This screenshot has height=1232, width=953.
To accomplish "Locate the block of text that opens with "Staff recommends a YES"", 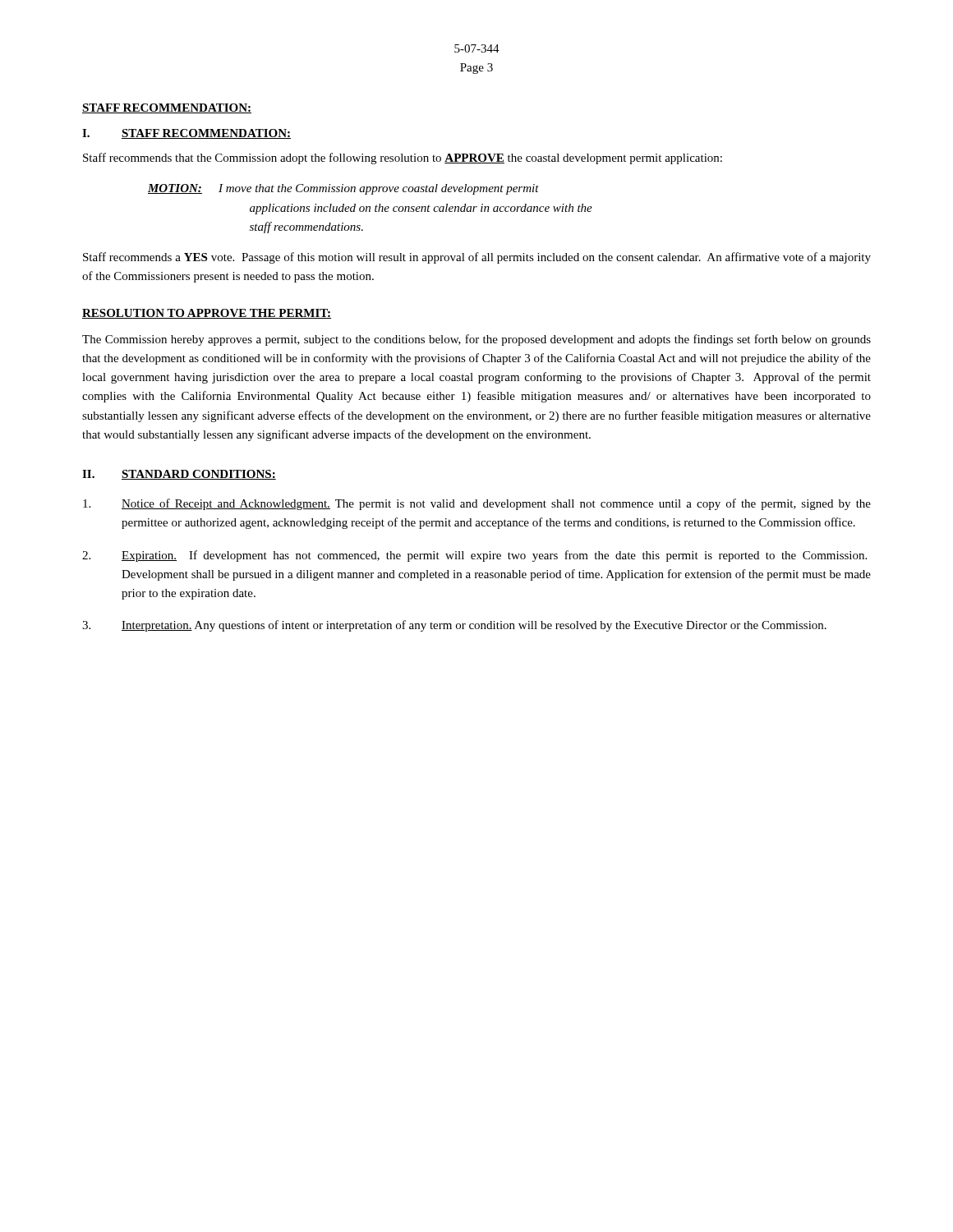I will coord(476,267).
